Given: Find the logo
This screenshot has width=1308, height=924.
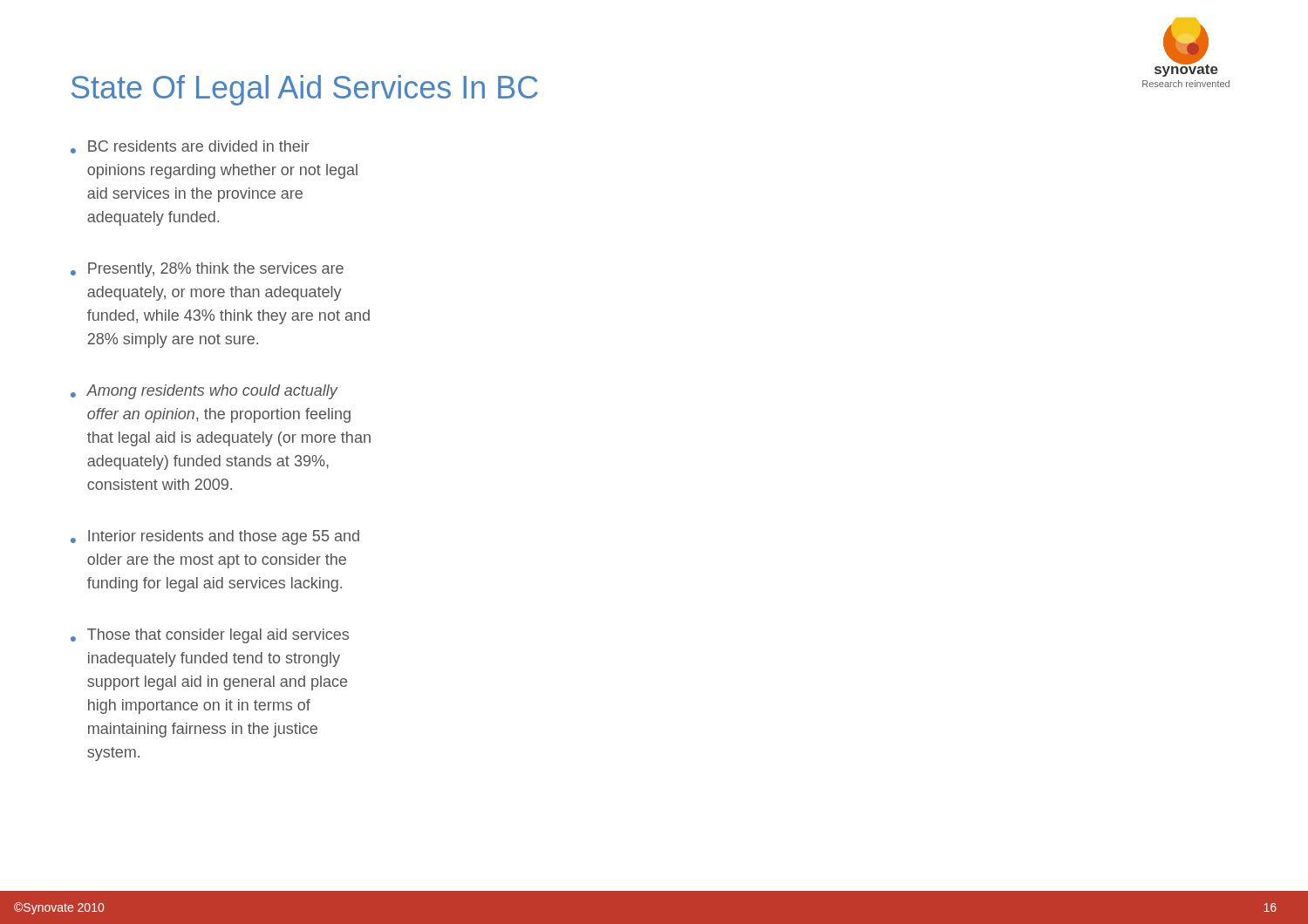Looking at the screenshot, I should pyautogui.click(x=1186, y=58).
